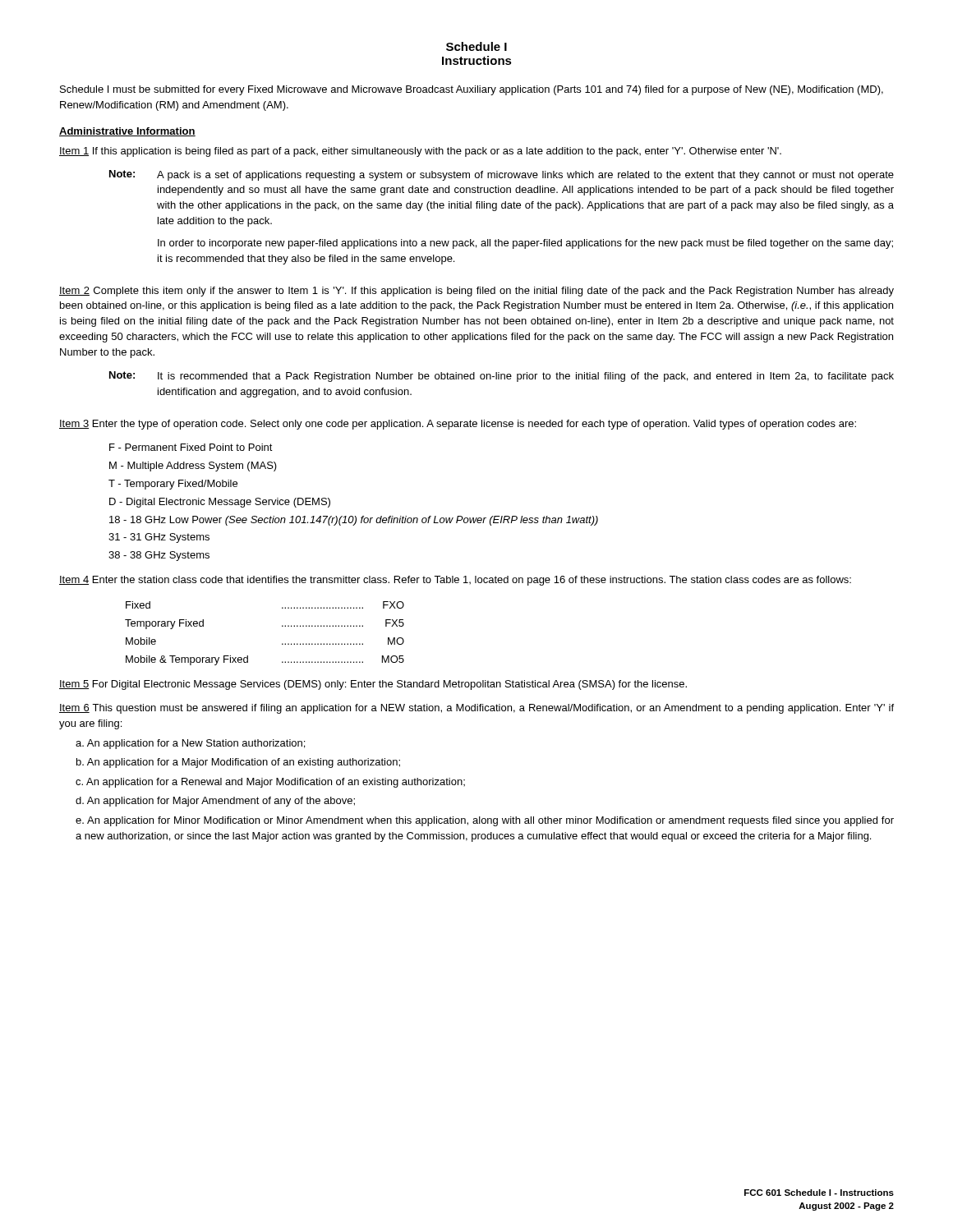Locate the text "31 - 31 GHz Systems"

[x=159, y=537]
